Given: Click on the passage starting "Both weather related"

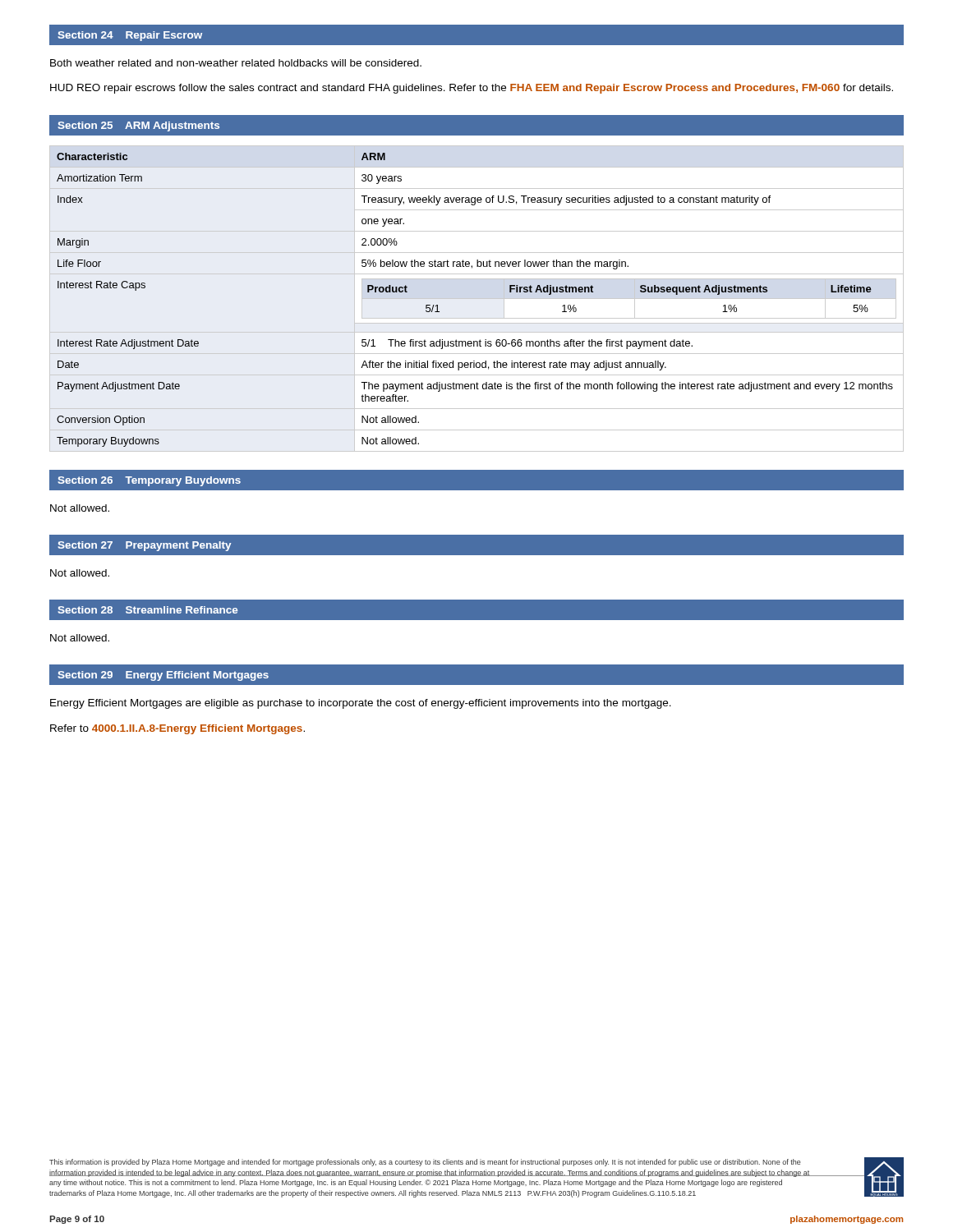Looking at the screenshot, I should 236,63.
